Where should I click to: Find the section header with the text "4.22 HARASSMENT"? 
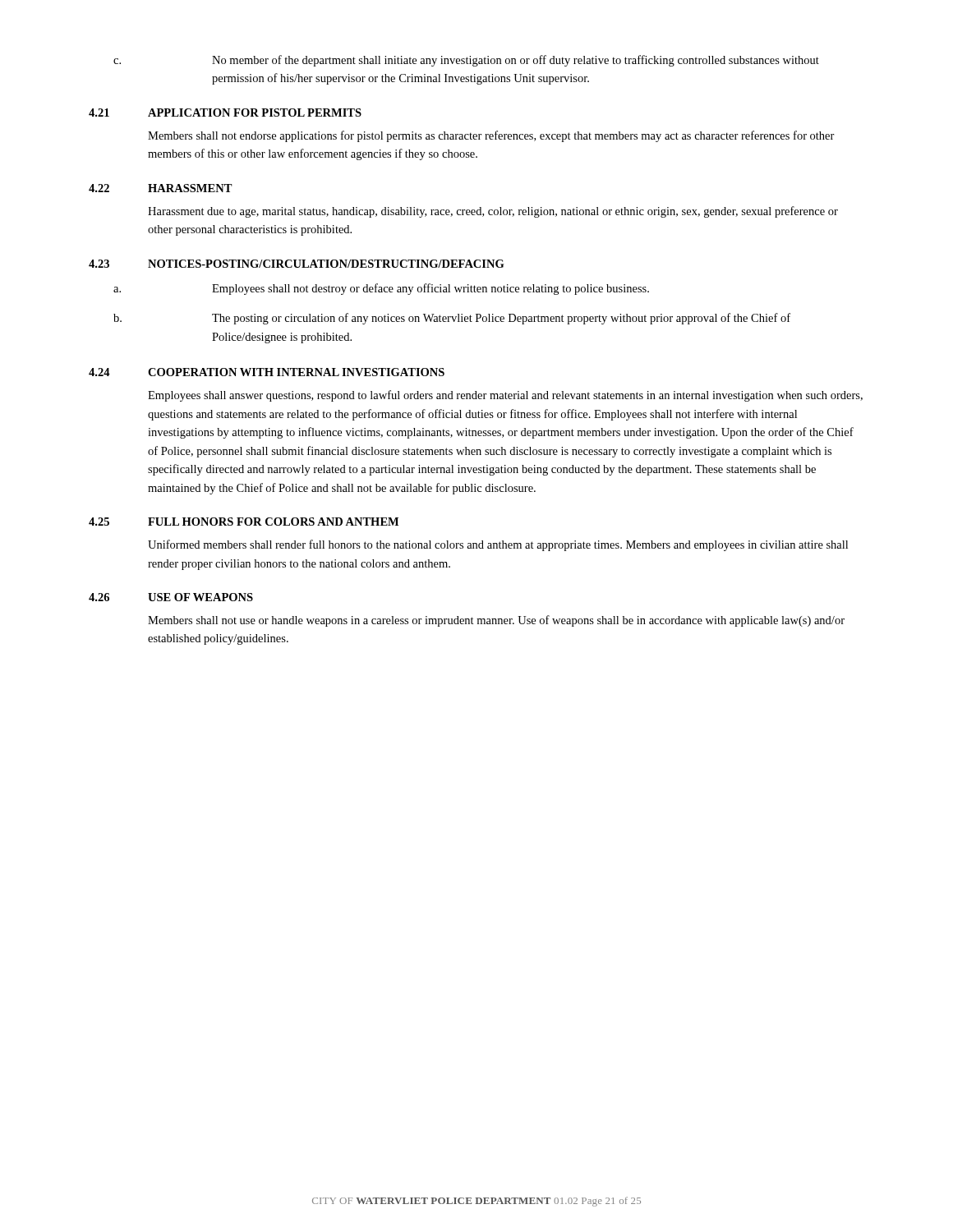click(x=161, y=188)
